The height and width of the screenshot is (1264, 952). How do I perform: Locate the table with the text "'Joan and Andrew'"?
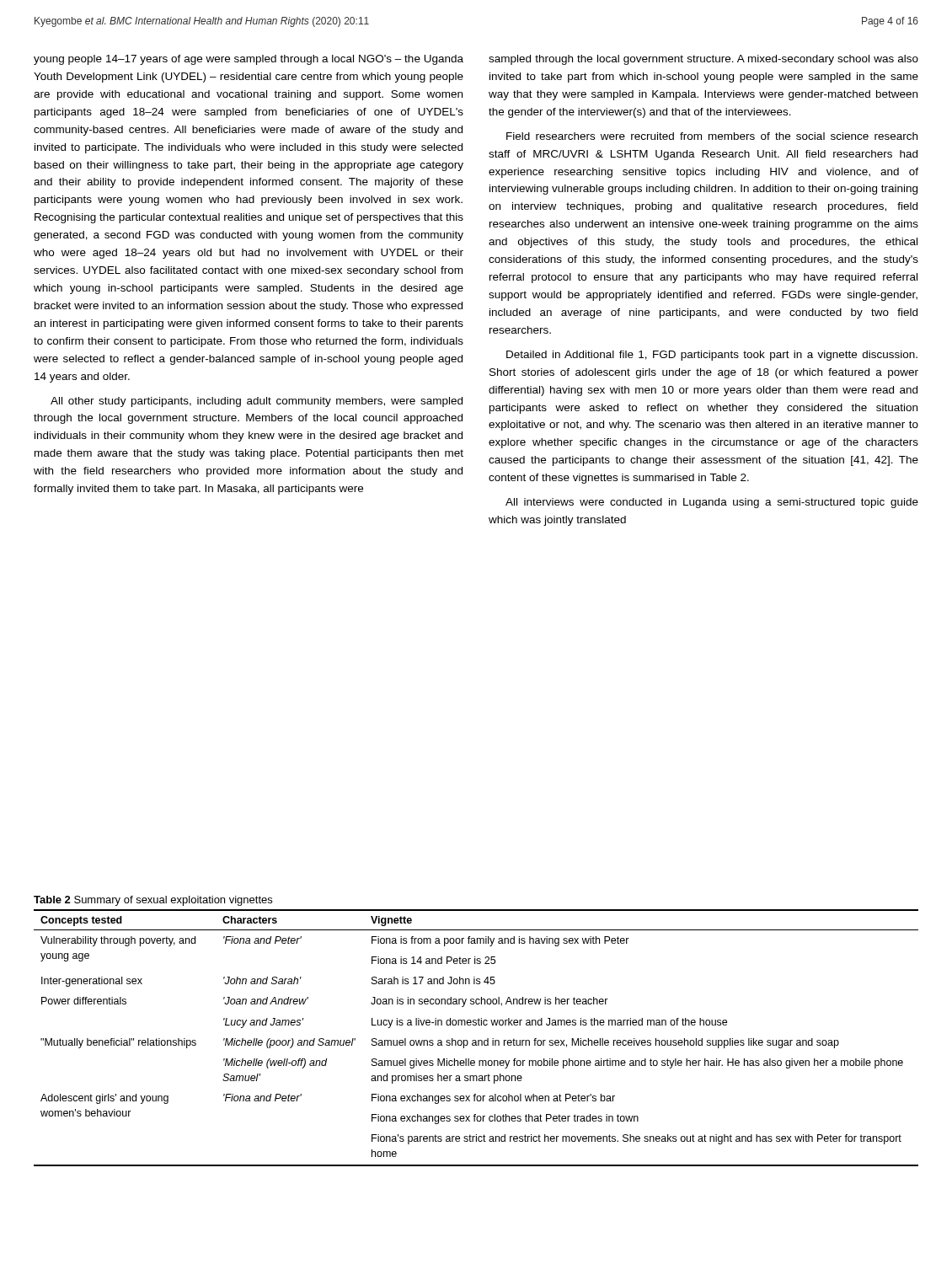click(476, 1037)
